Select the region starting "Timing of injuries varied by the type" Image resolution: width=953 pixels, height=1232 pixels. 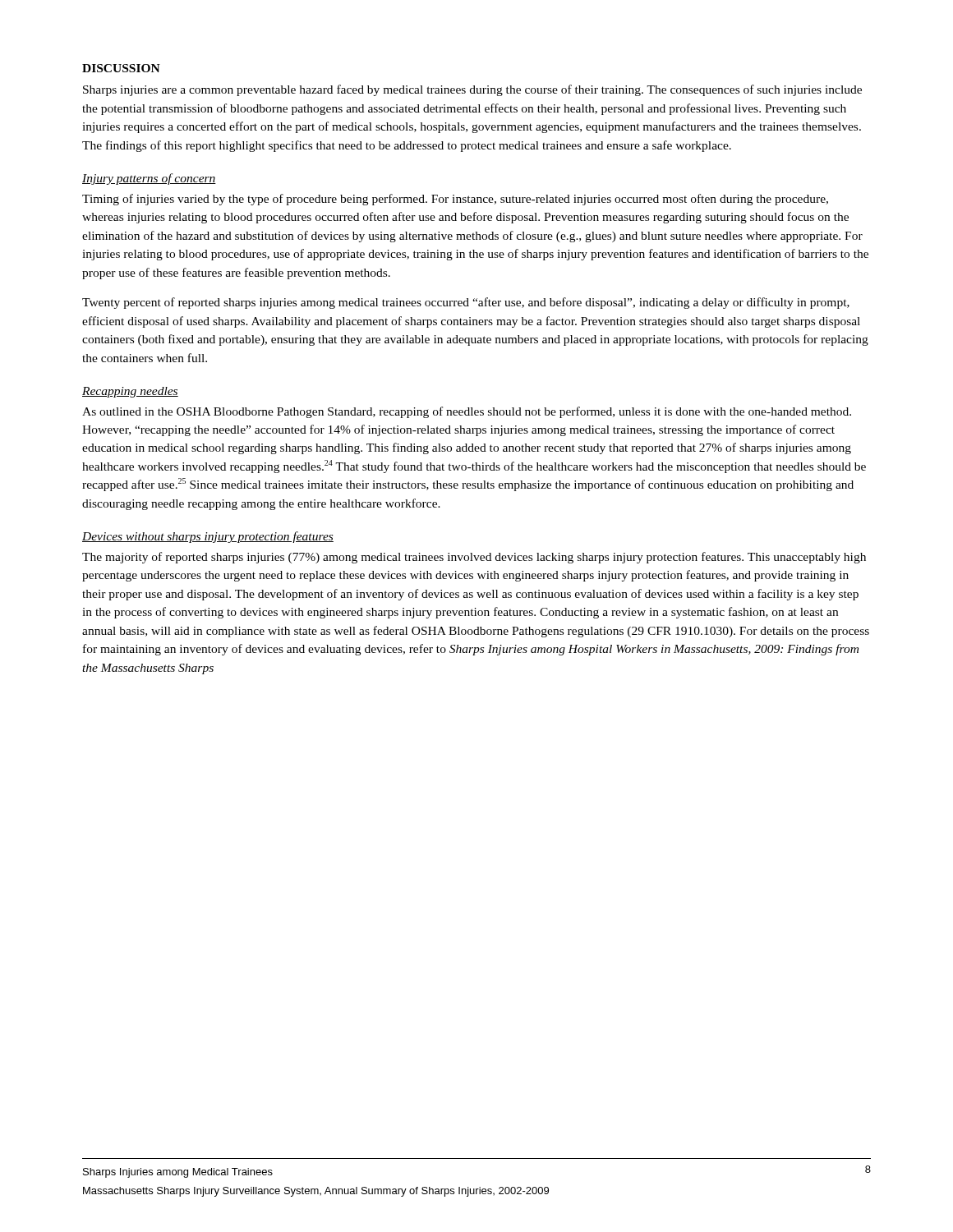[x=476, y=236]
